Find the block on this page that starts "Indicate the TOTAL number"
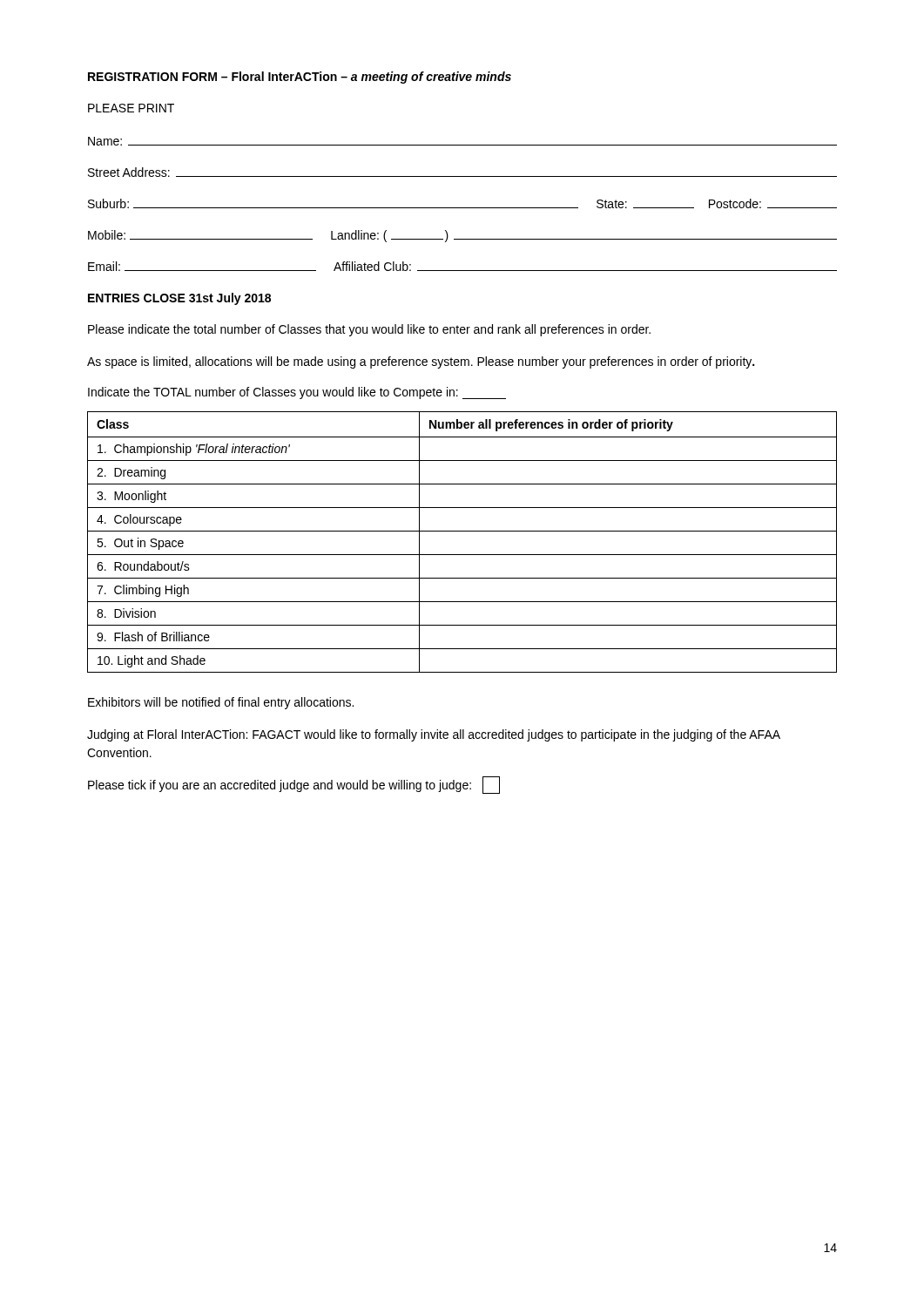The image size is (924, 1307). 296,392
